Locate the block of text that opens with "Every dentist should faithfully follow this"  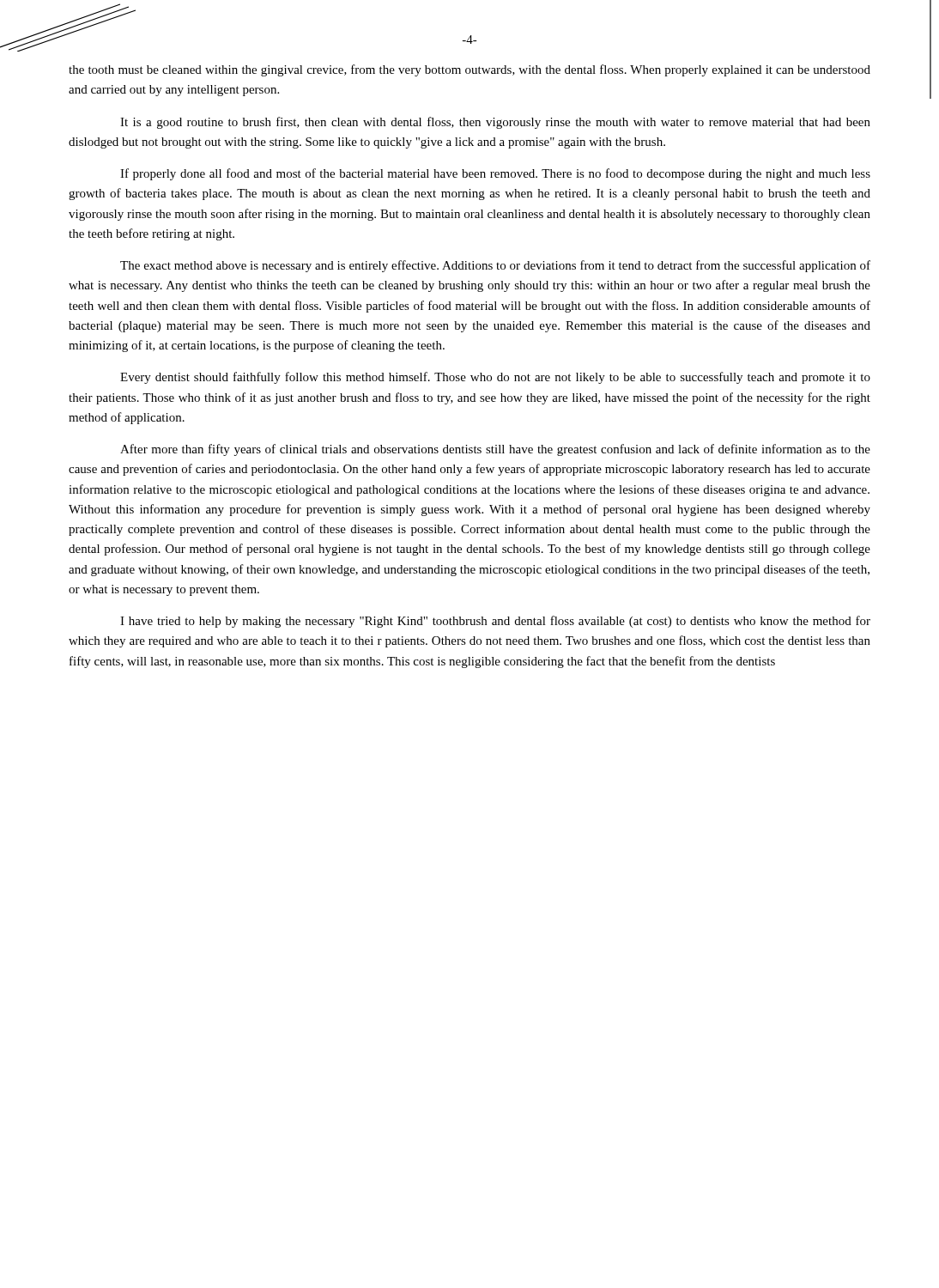click(x=470, y=397)
